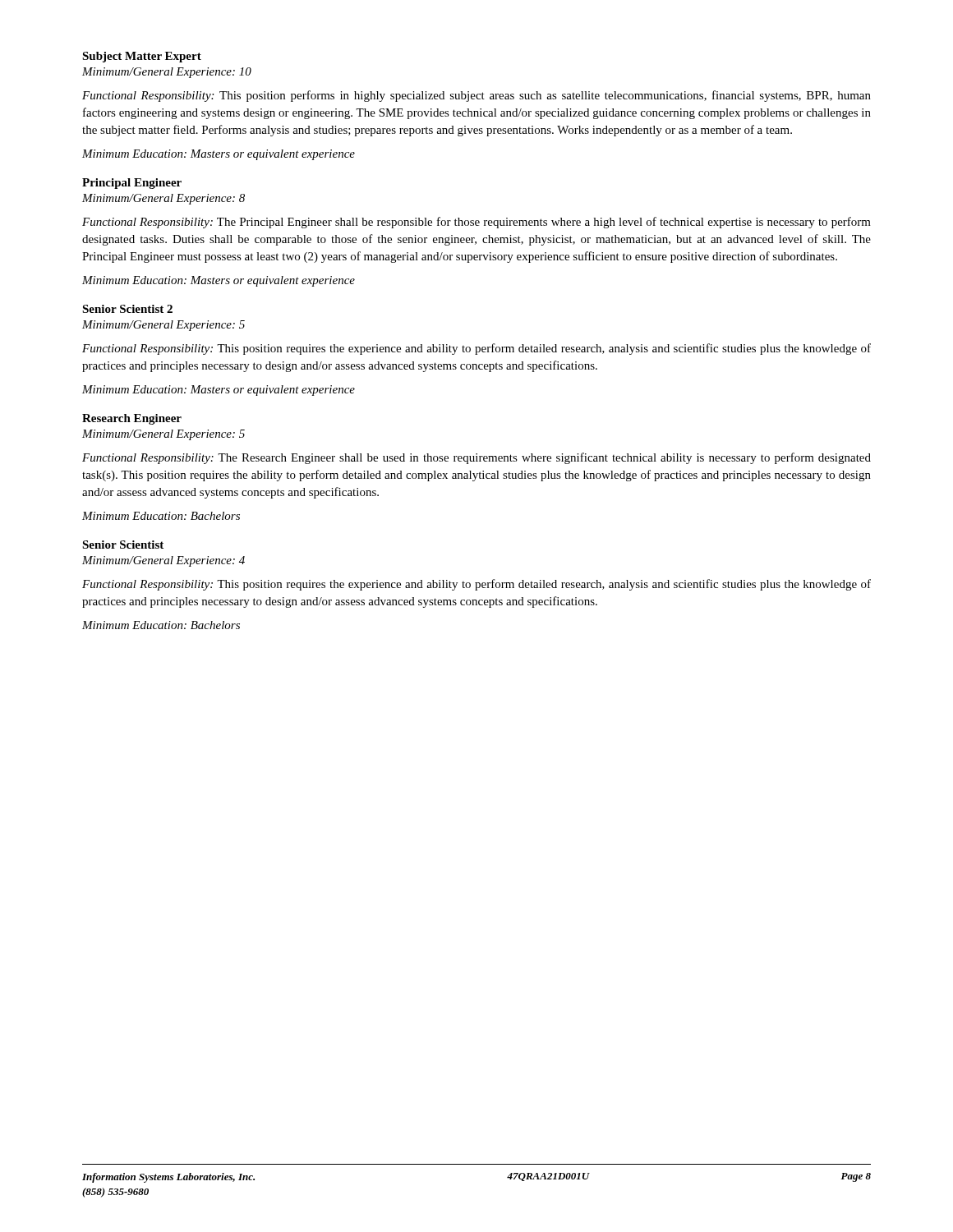
Task: Locate the section header that reads "Subject Matter Expert"
Action: tap(142, 56)
